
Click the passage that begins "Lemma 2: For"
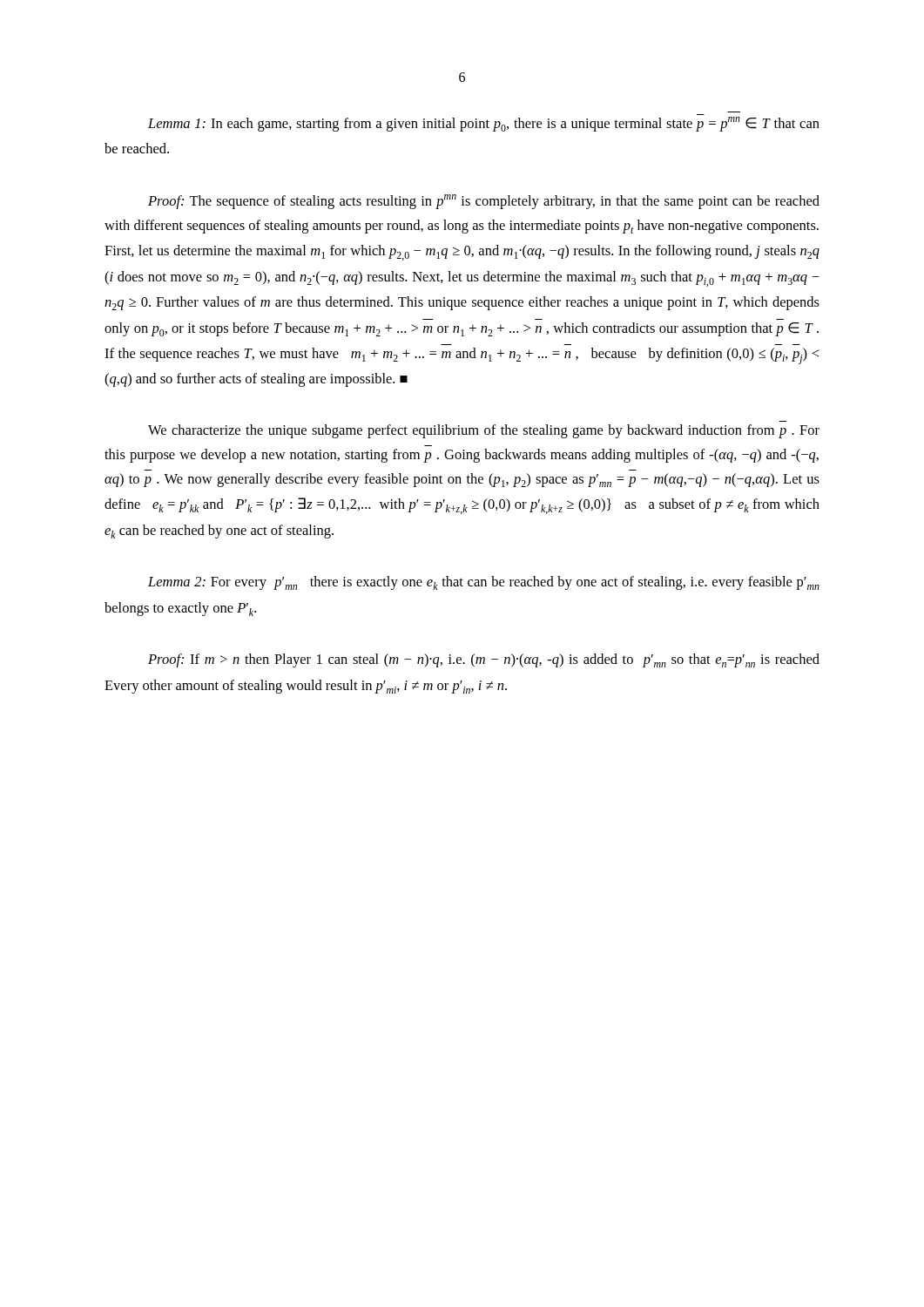[462, 596]
